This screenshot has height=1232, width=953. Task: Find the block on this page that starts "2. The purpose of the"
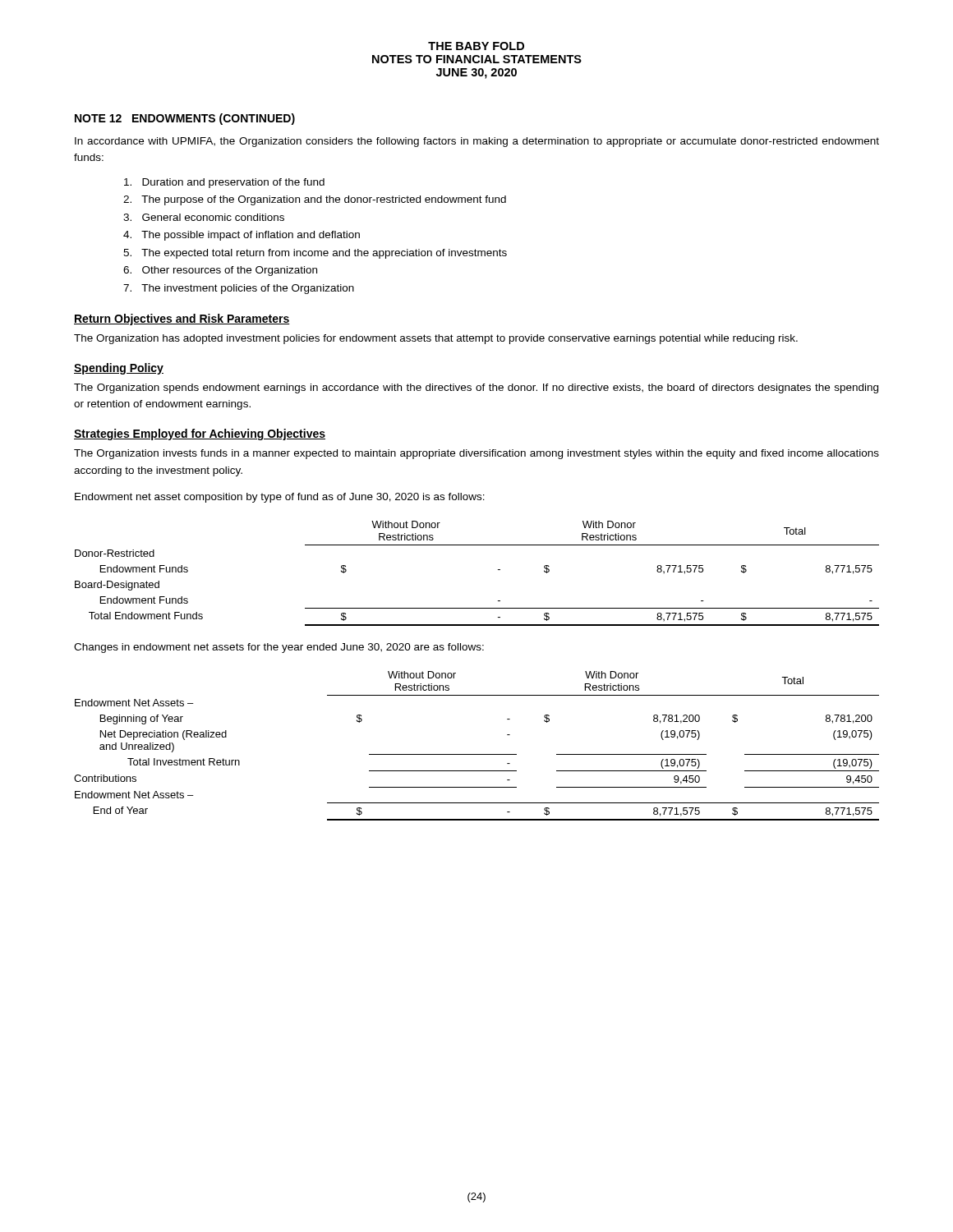[x=315, y=199]
